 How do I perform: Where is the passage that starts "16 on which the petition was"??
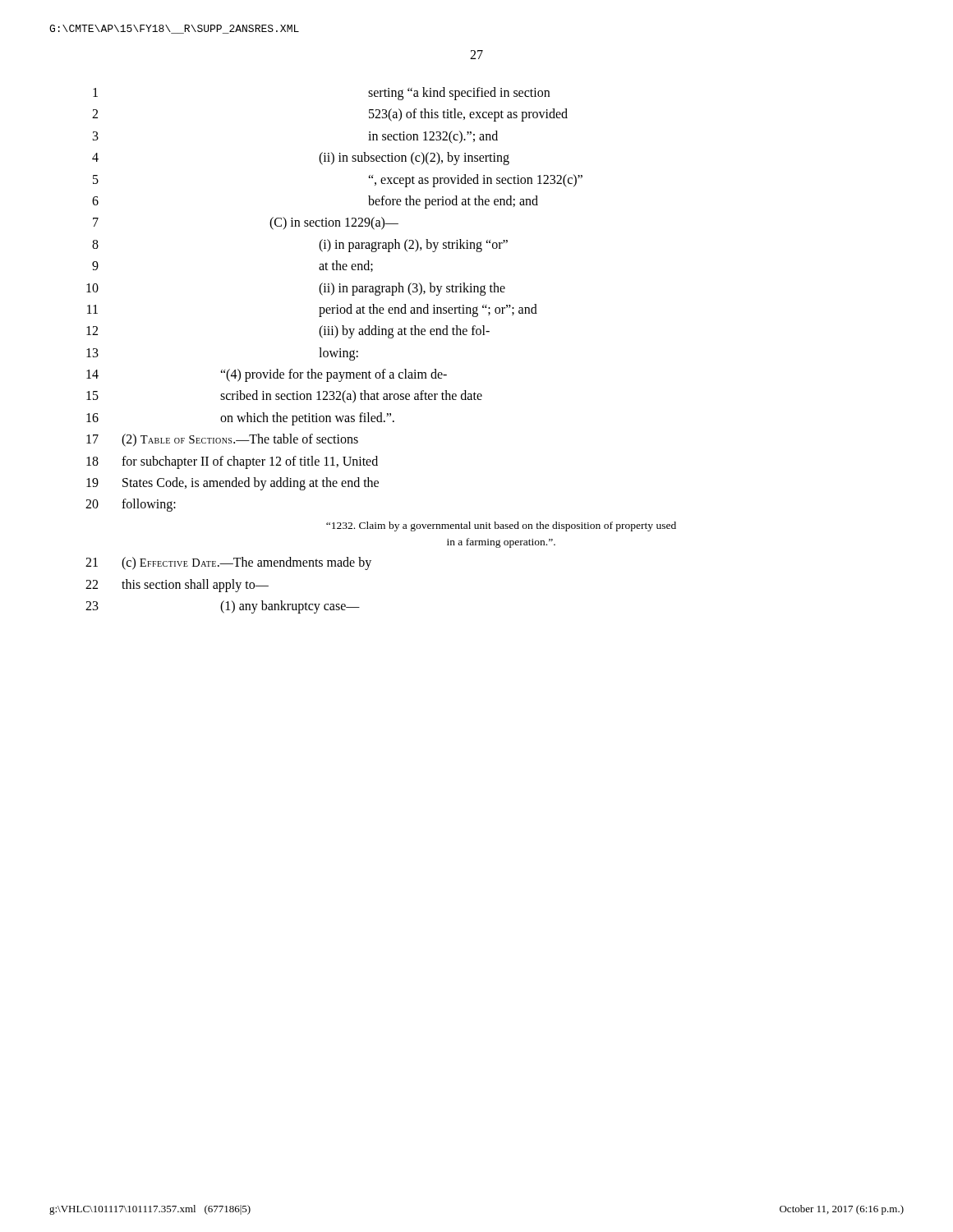click(240, 419)
